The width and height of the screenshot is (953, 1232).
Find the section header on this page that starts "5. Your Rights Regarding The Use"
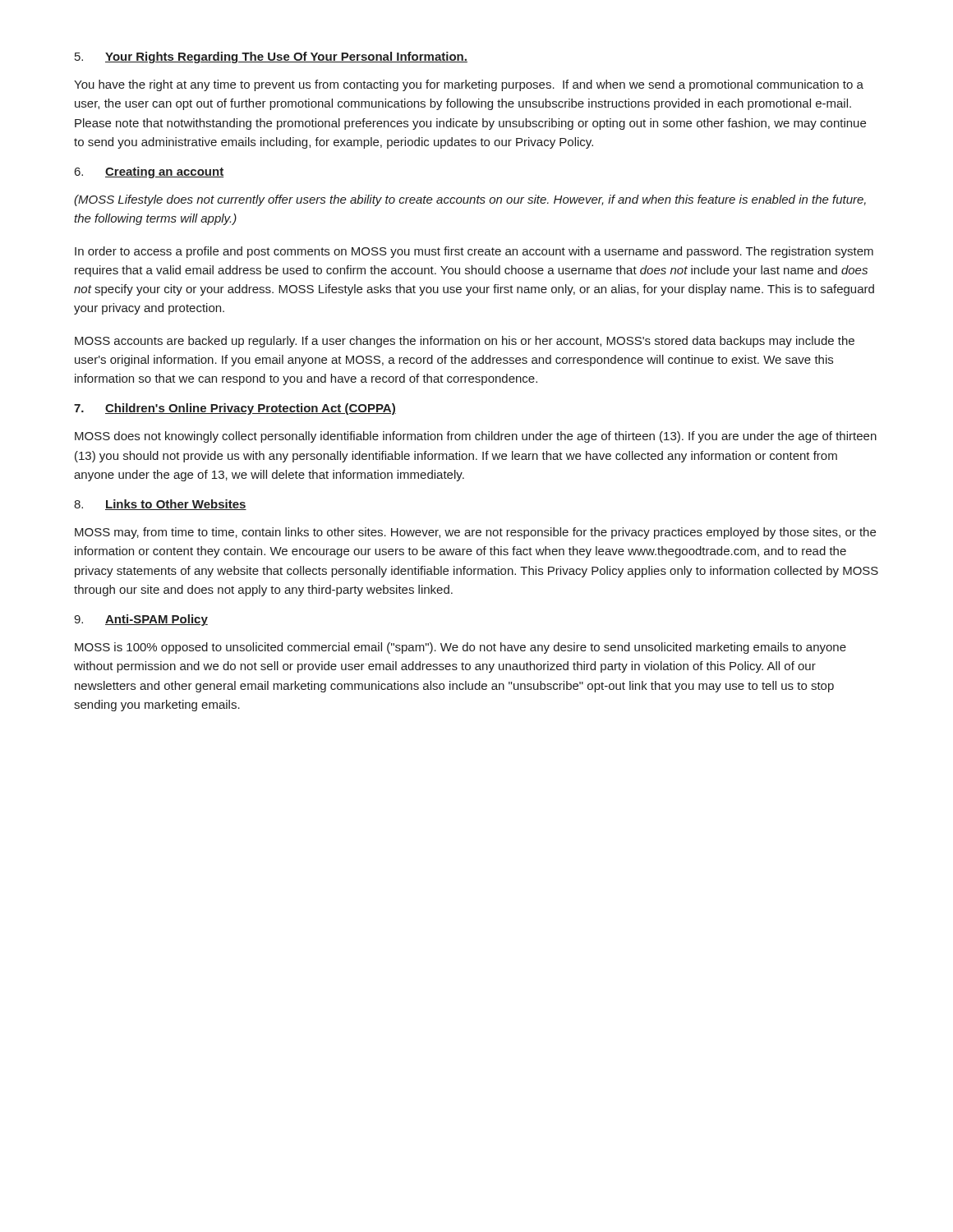271,56
